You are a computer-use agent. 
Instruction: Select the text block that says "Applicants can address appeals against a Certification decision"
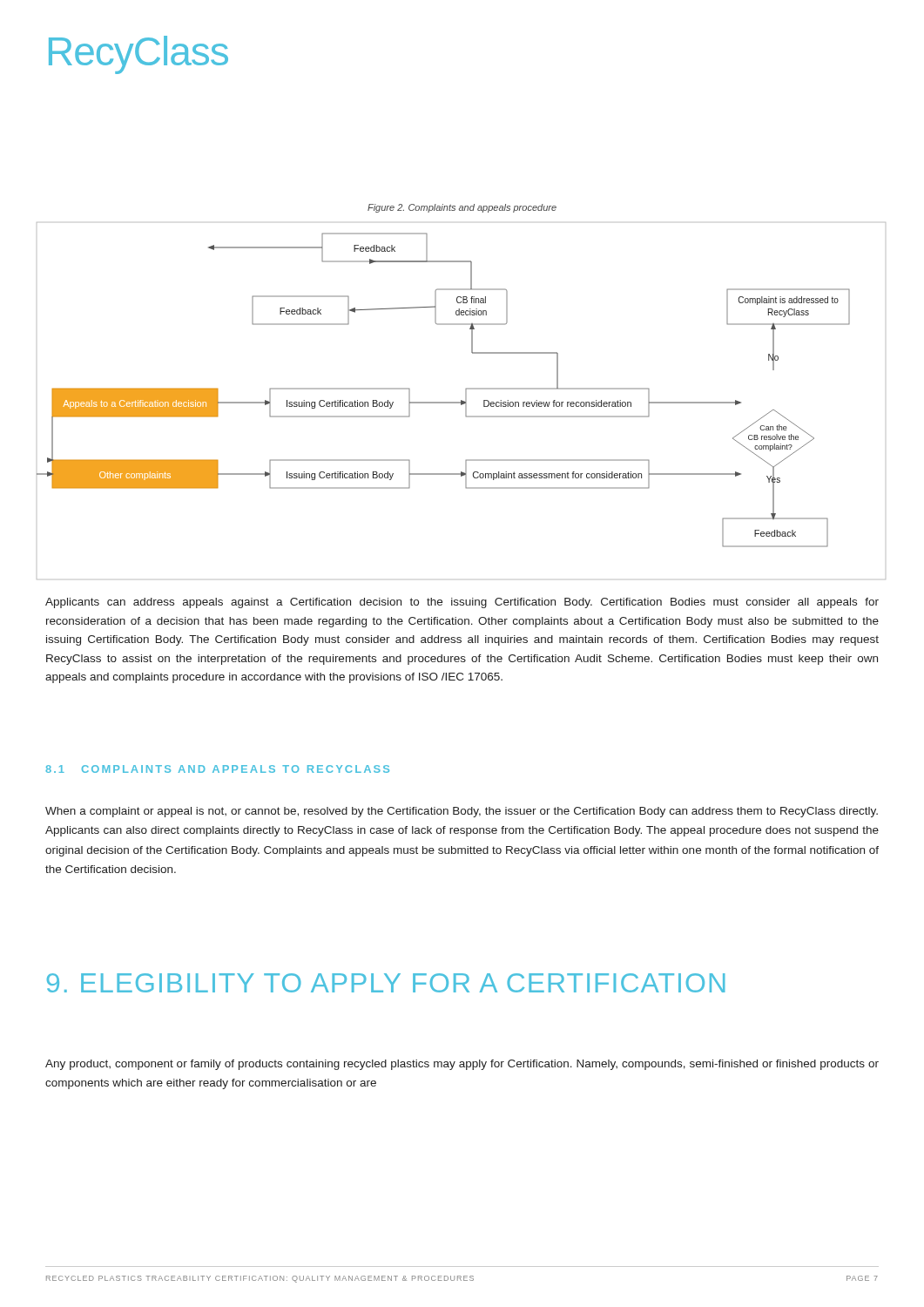coord(462,639)
